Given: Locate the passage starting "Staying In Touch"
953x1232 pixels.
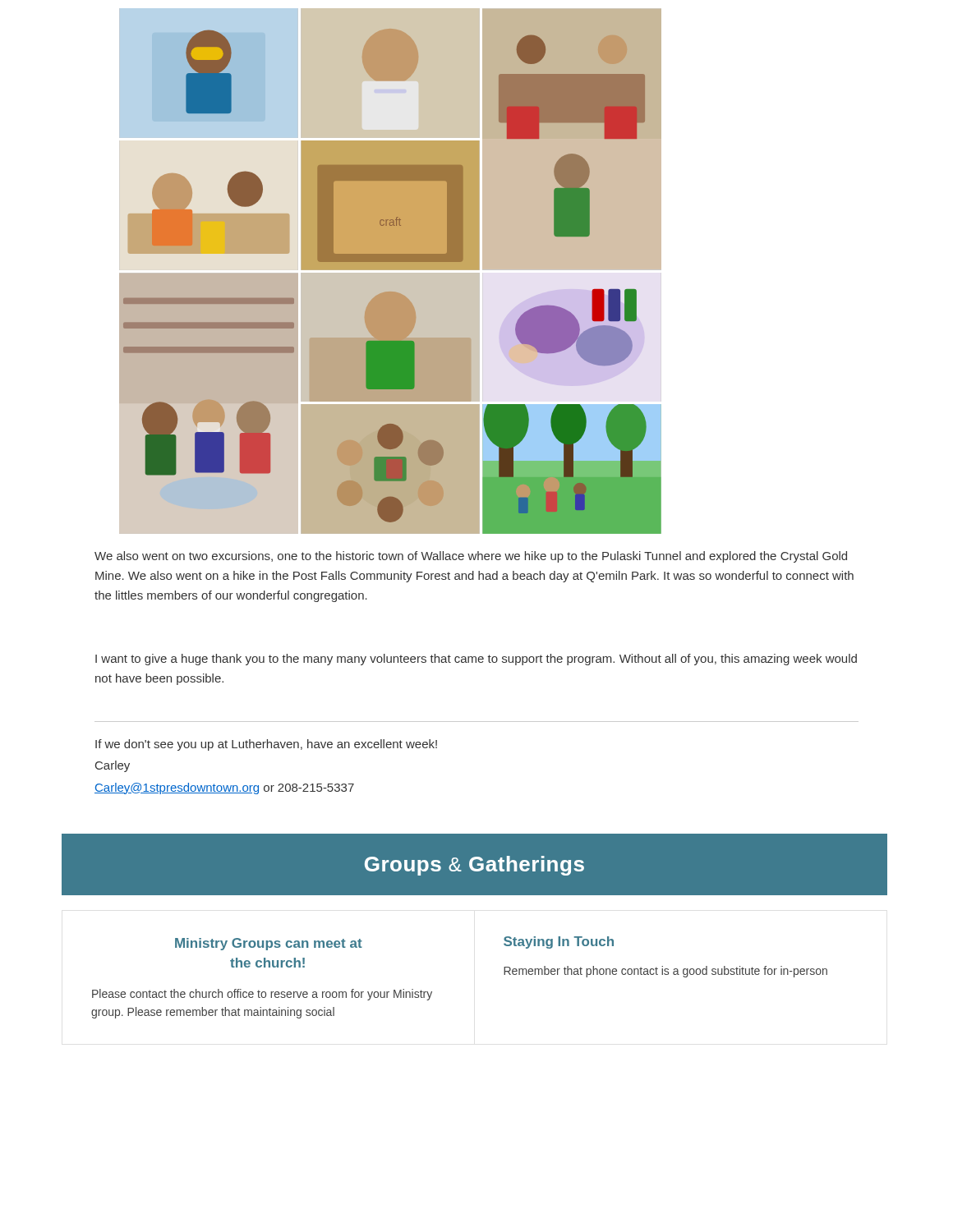Looking at the screenshot, I should click(x=559, y=942).
